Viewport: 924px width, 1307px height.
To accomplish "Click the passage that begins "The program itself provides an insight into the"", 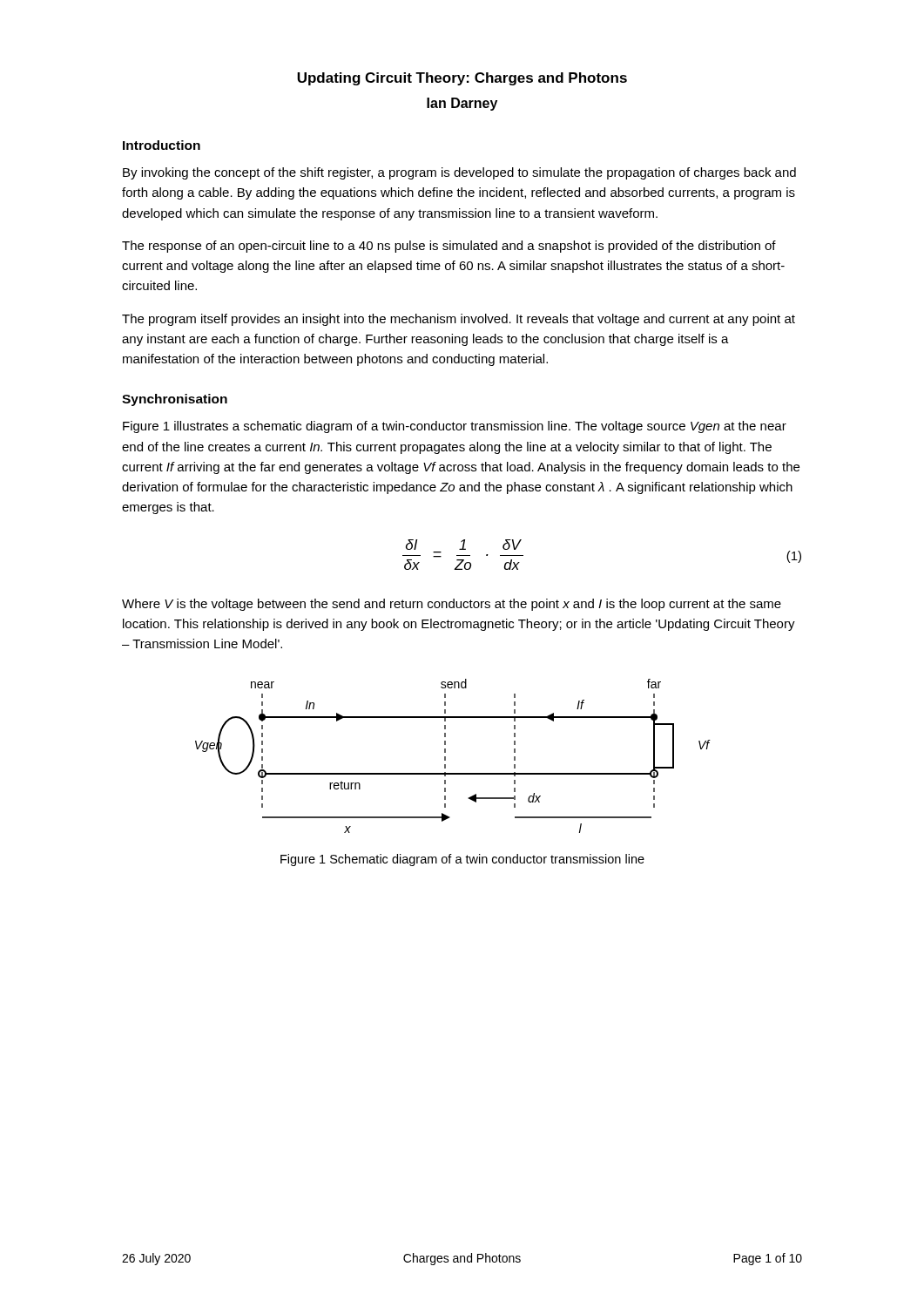I will point(458,338).
